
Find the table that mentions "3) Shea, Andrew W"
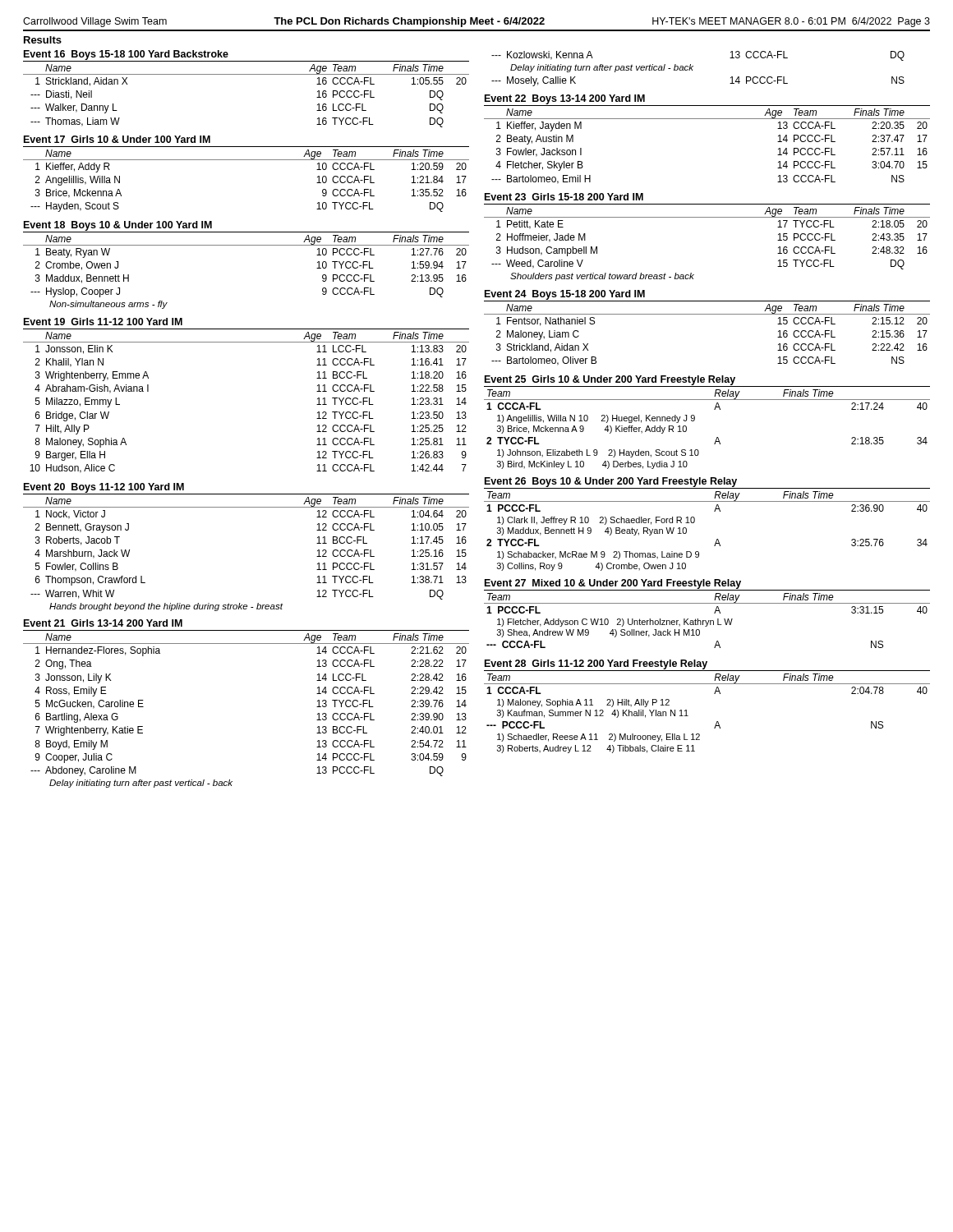pos(707,614)
